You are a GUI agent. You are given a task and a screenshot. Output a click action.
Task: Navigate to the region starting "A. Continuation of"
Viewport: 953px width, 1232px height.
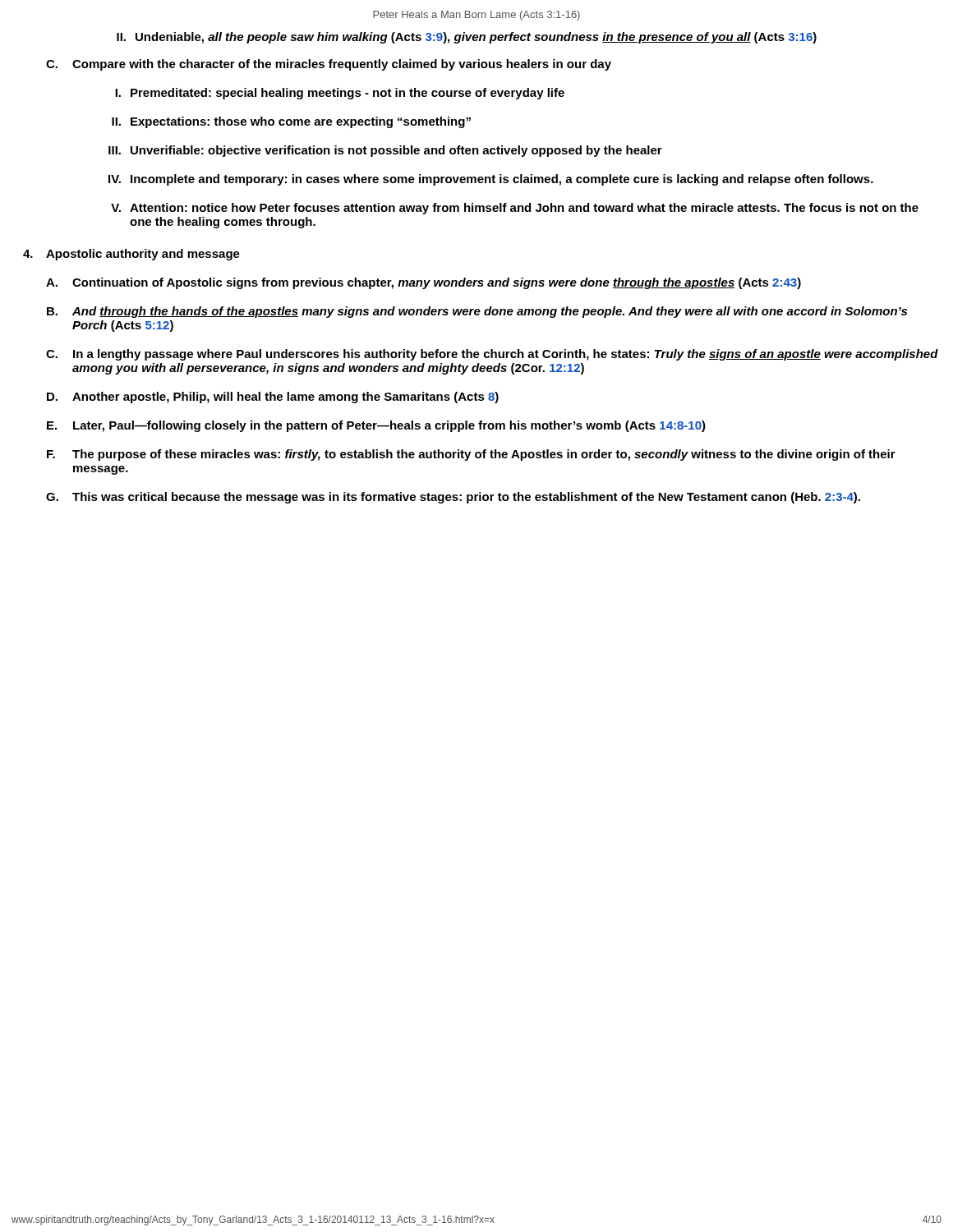click(x=494, y=282)
